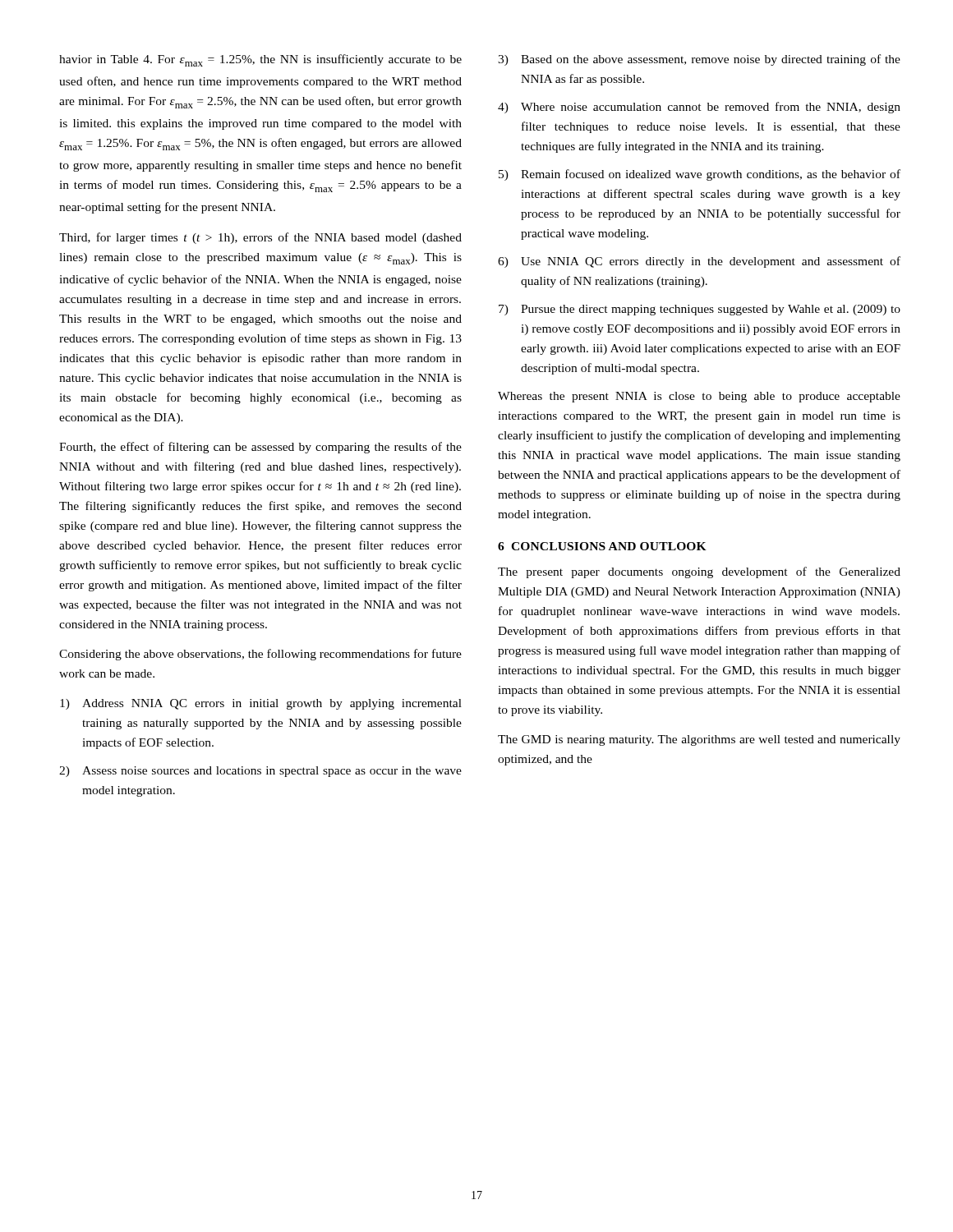
Task: Point to the element starting "Whereas the present"
Action: coord(699,455)
